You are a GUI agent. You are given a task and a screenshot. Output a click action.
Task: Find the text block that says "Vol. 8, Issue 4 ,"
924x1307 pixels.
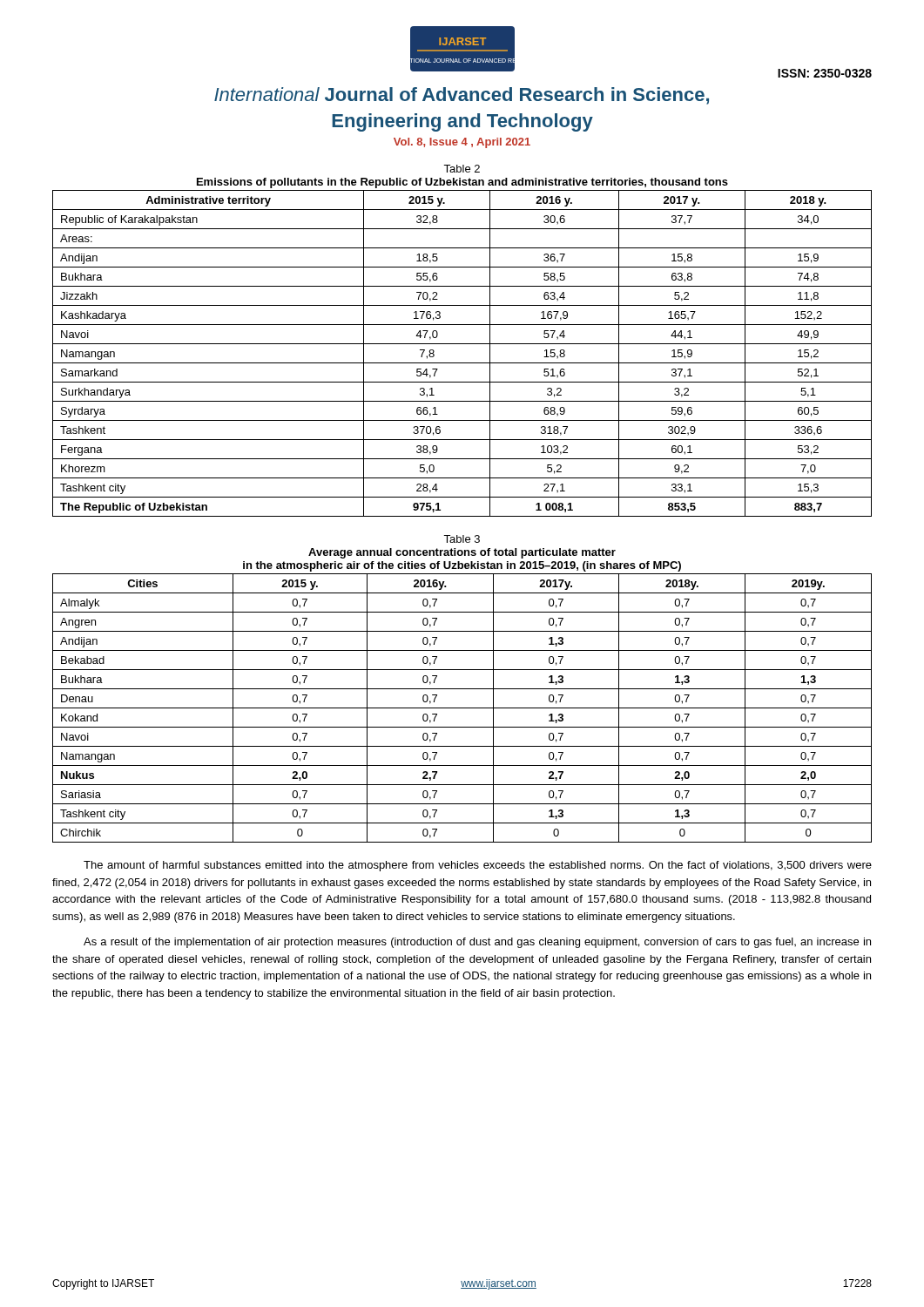[x=462, y=142]
